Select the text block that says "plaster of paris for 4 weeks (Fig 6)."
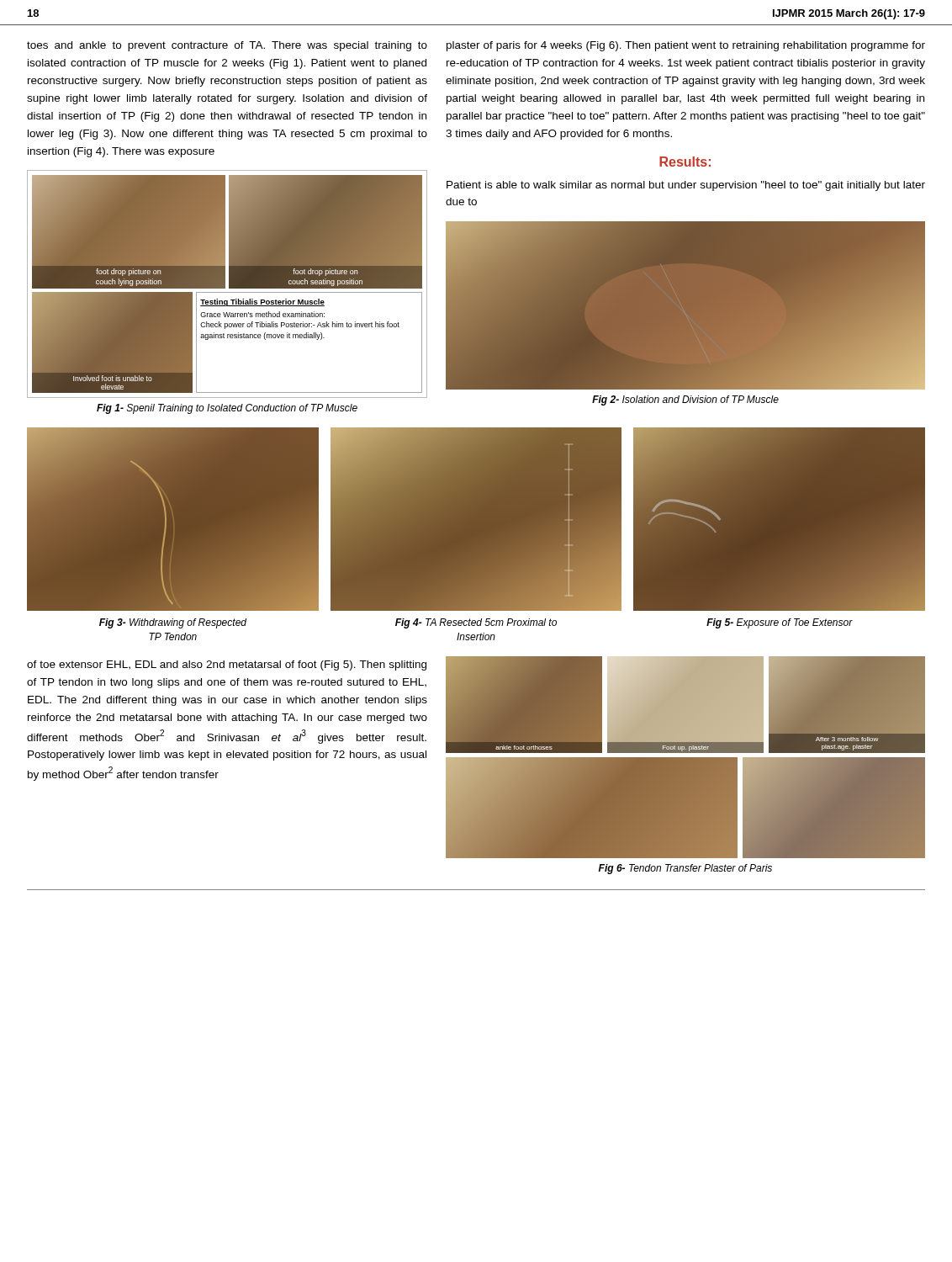Viewport: 952px width, 1262px height. [x=685, y=89]
